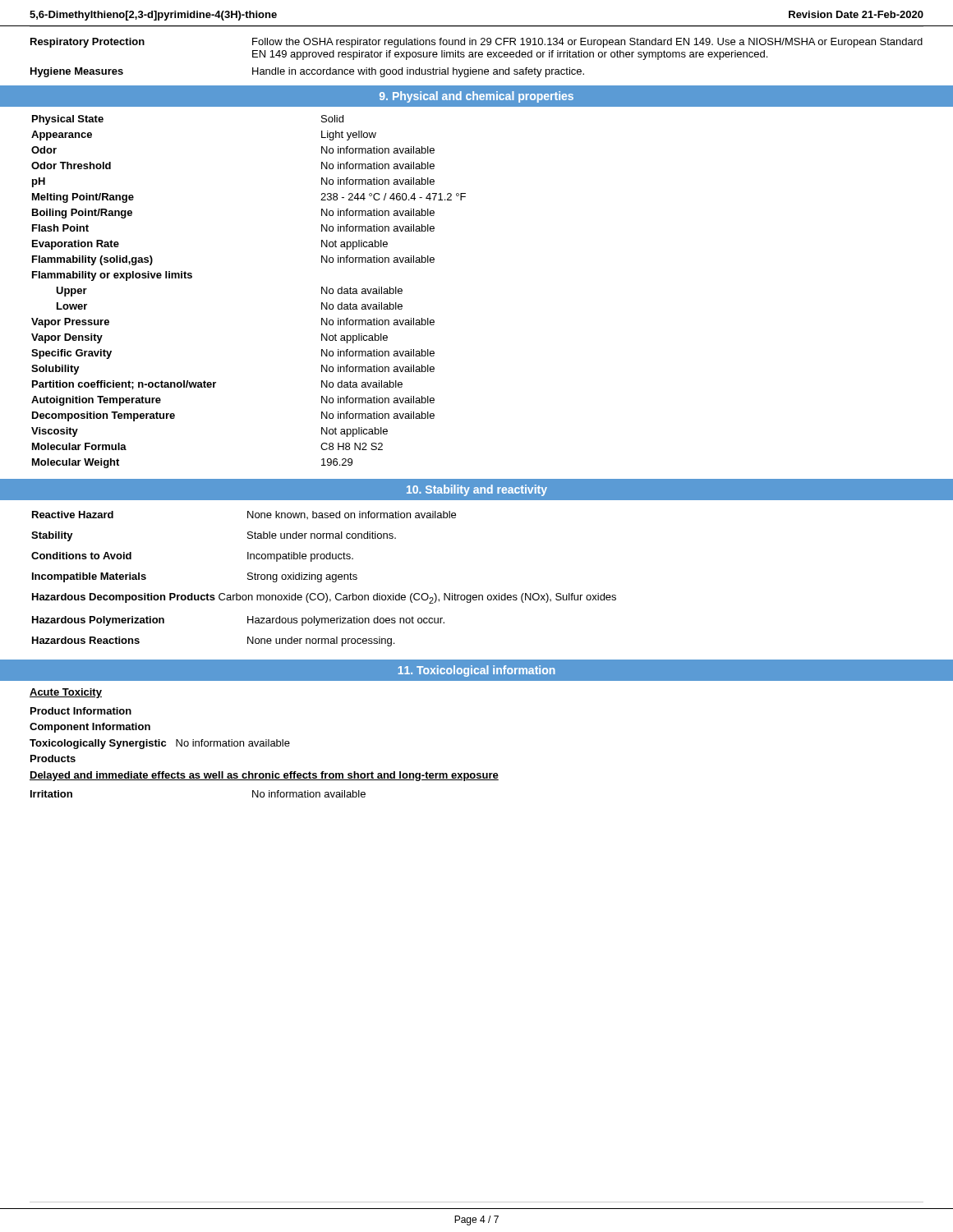
Task: Where does it say "Acute Toxicity"?
Action: click(66, 692)
